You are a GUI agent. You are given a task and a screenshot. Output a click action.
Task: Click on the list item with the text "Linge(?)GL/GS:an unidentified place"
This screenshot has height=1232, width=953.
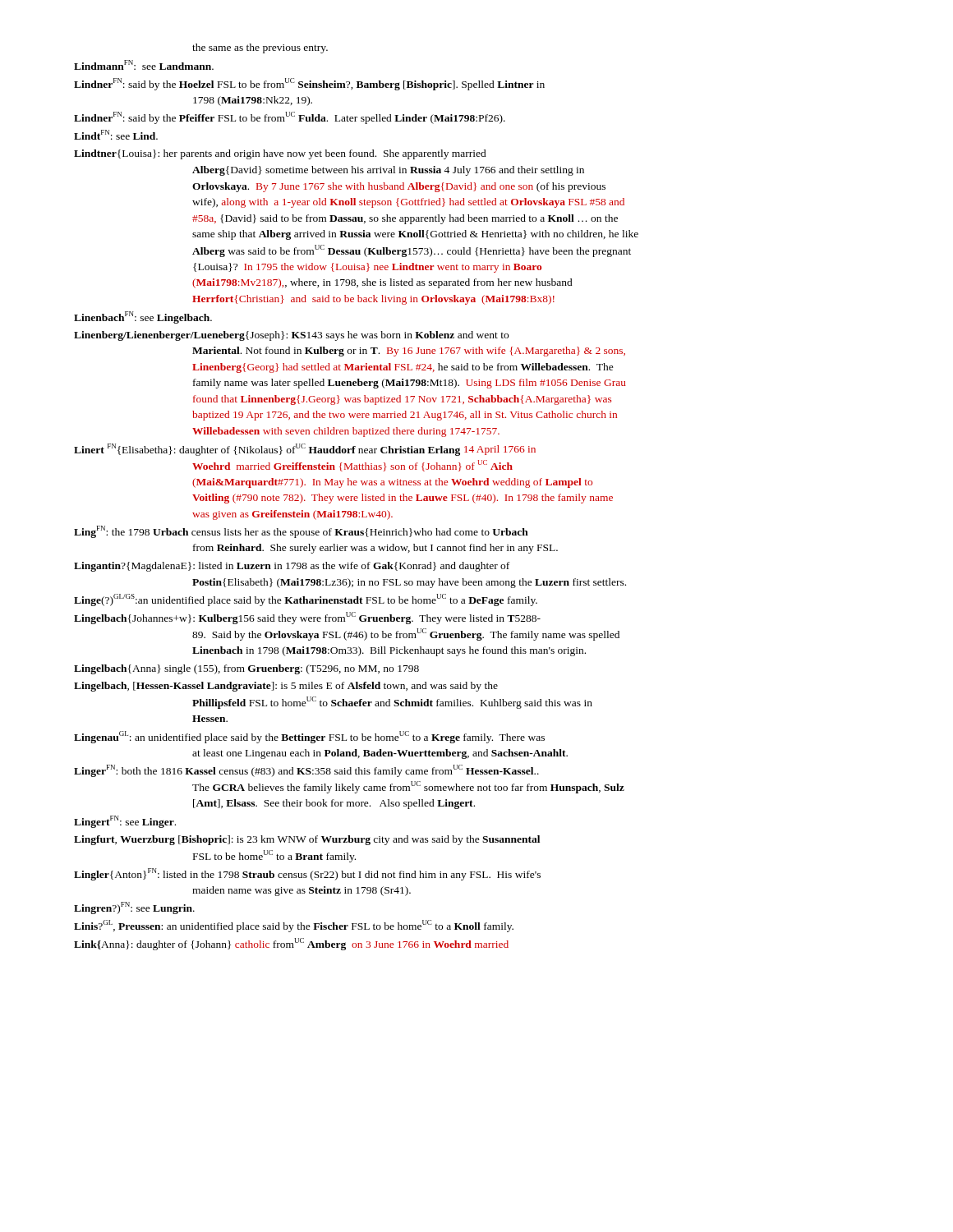tap(306, 599)
